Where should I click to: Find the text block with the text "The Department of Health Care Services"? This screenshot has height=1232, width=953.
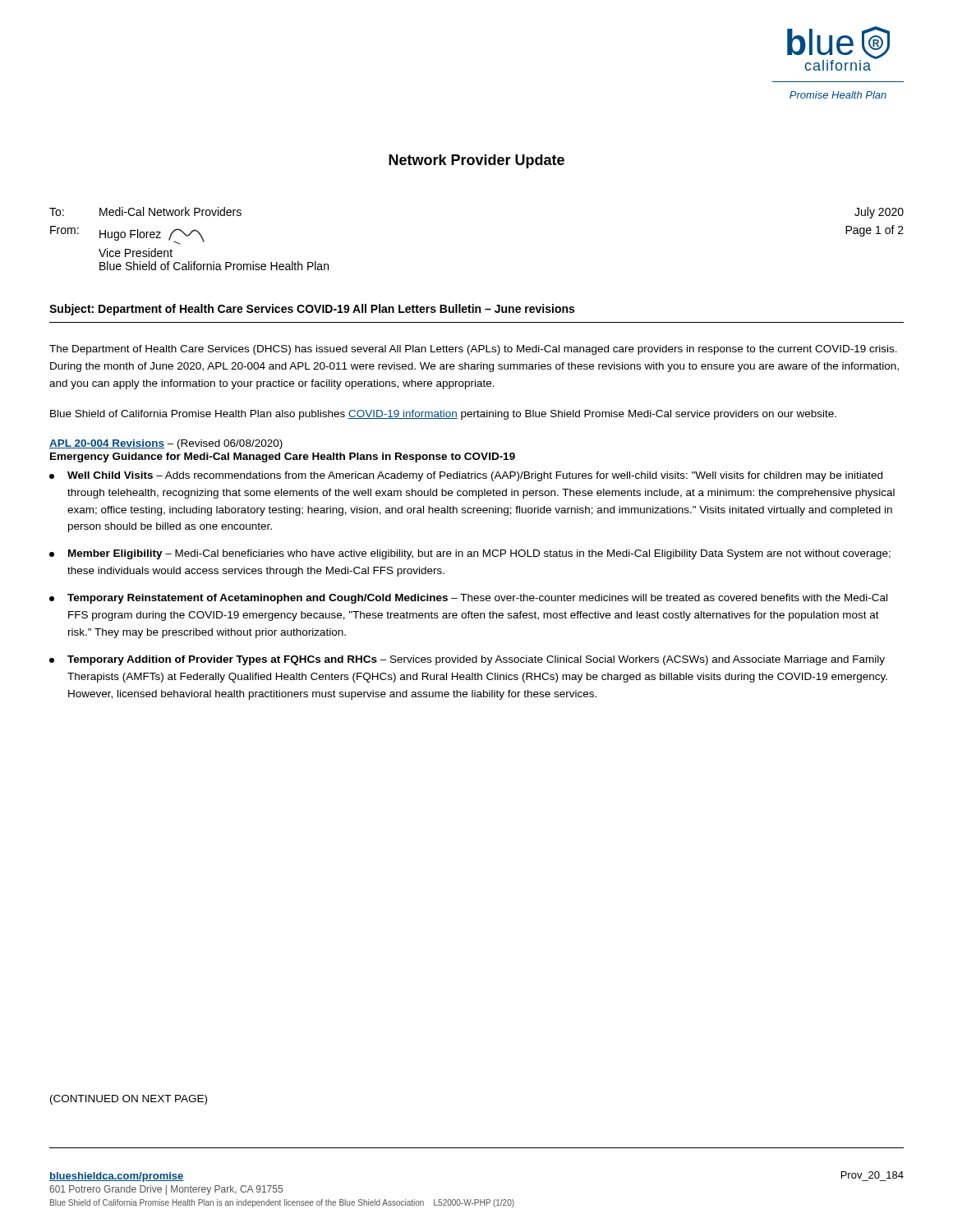coord(474,366)
